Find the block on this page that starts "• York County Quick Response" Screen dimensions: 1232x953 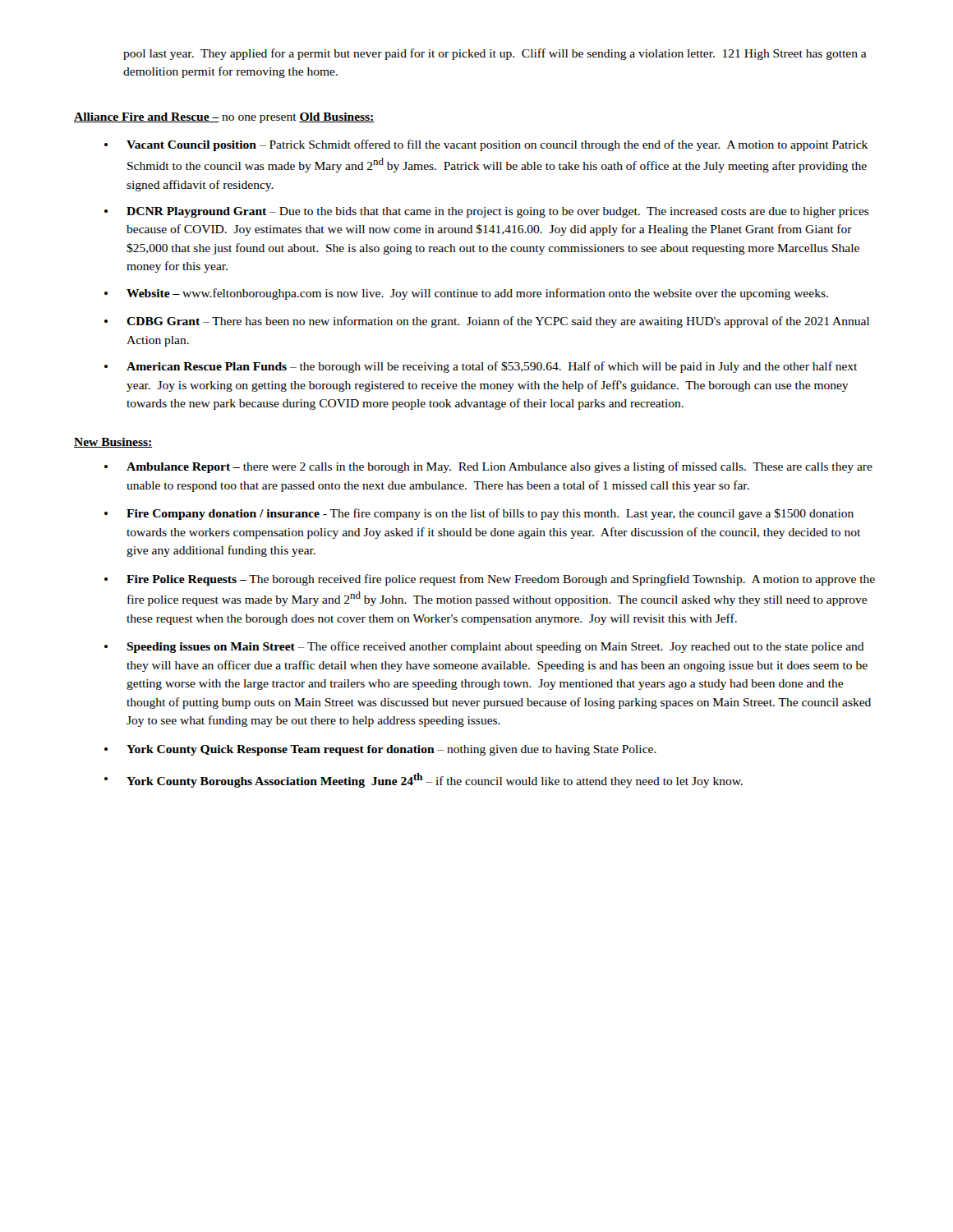pyautogui.click(x=378, y=750)
